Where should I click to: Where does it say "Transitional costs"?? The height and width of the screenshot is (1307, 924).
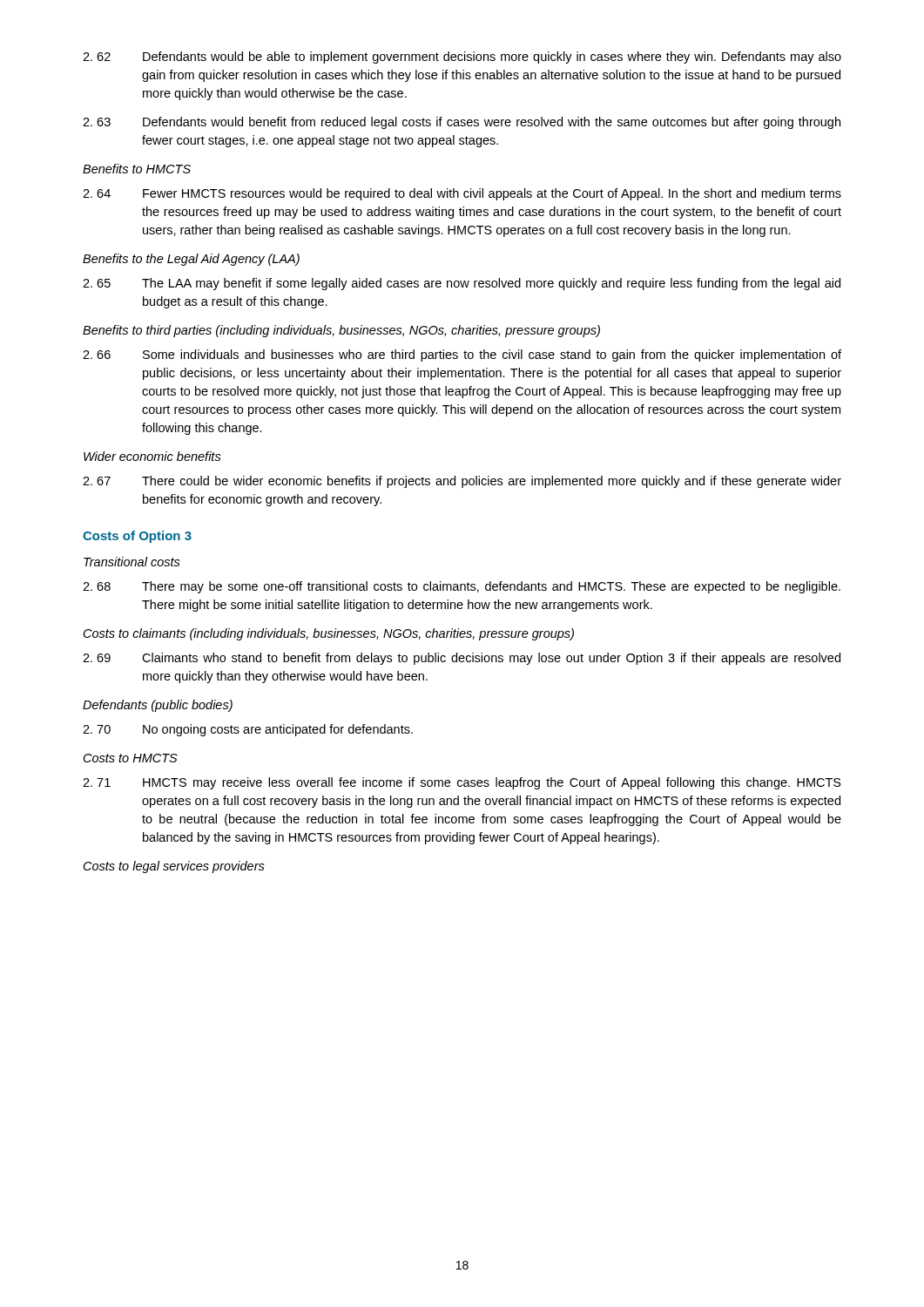(x=131, y=562)
